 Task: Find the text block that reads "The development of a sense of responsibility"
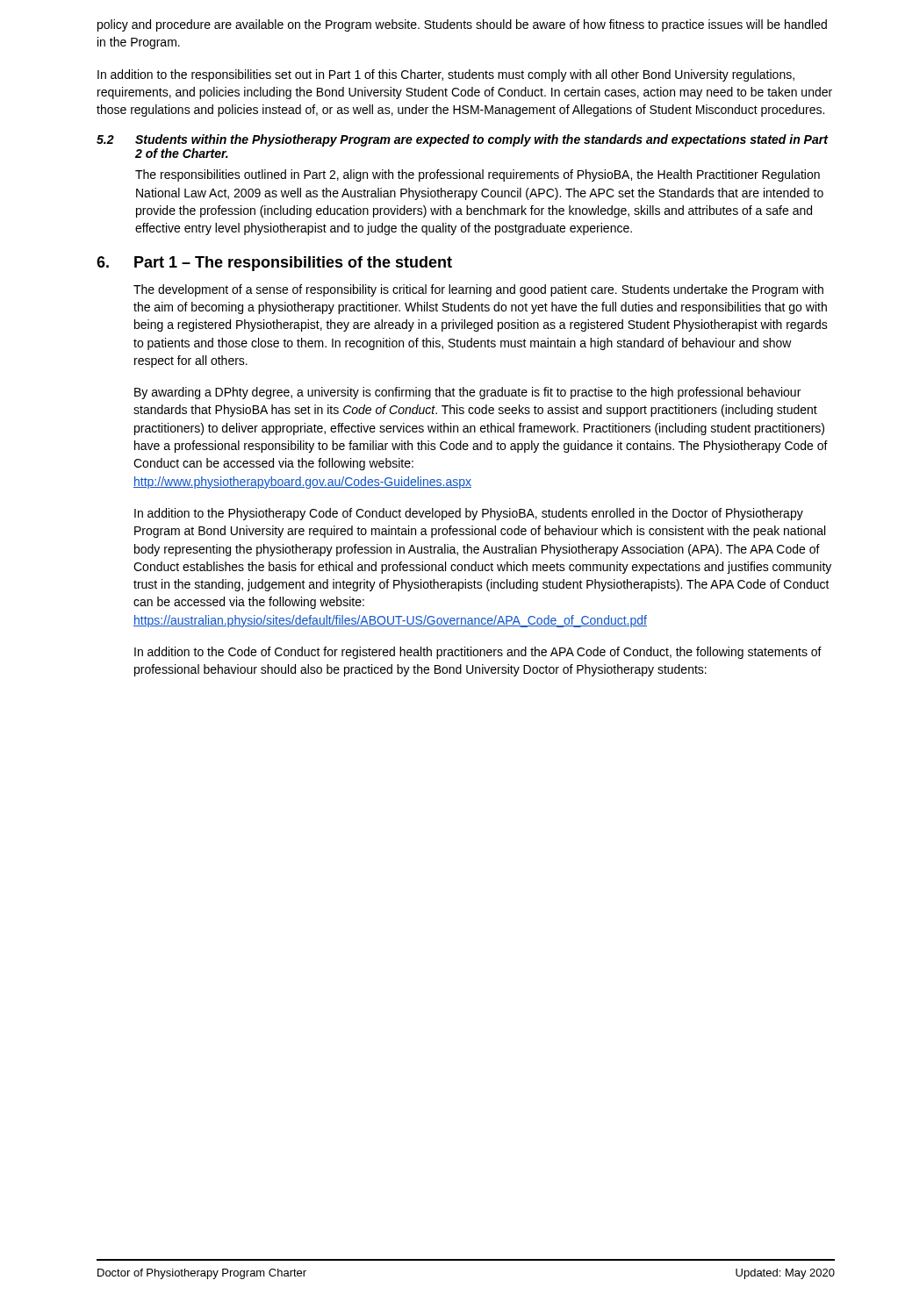coord(484,325)
